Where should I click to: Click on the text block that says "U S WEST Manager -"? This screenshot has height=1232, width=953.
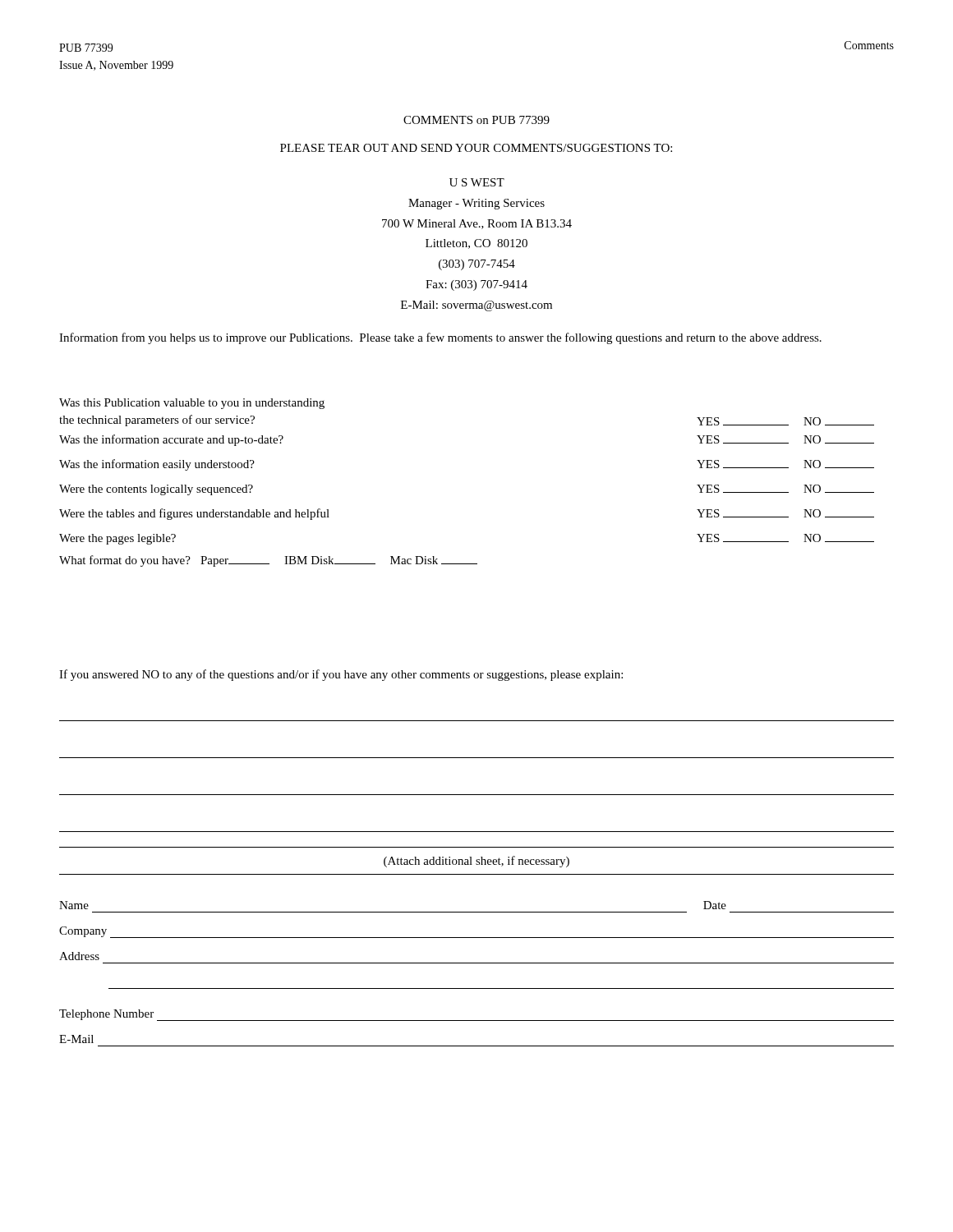click(476, 243)
